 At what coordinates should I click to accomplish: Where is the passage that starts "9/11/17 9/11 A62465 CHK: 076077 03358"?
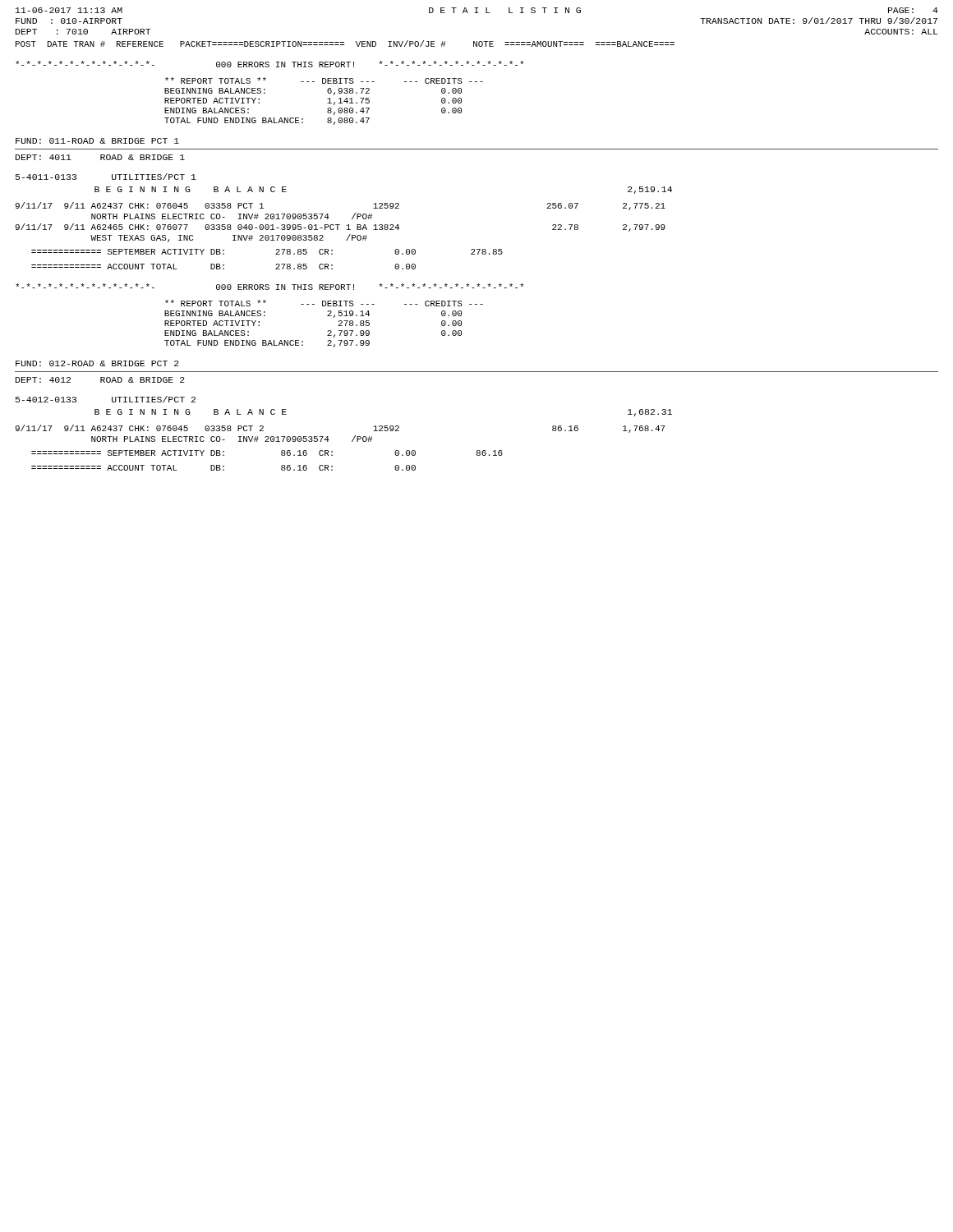coord(340,228)
